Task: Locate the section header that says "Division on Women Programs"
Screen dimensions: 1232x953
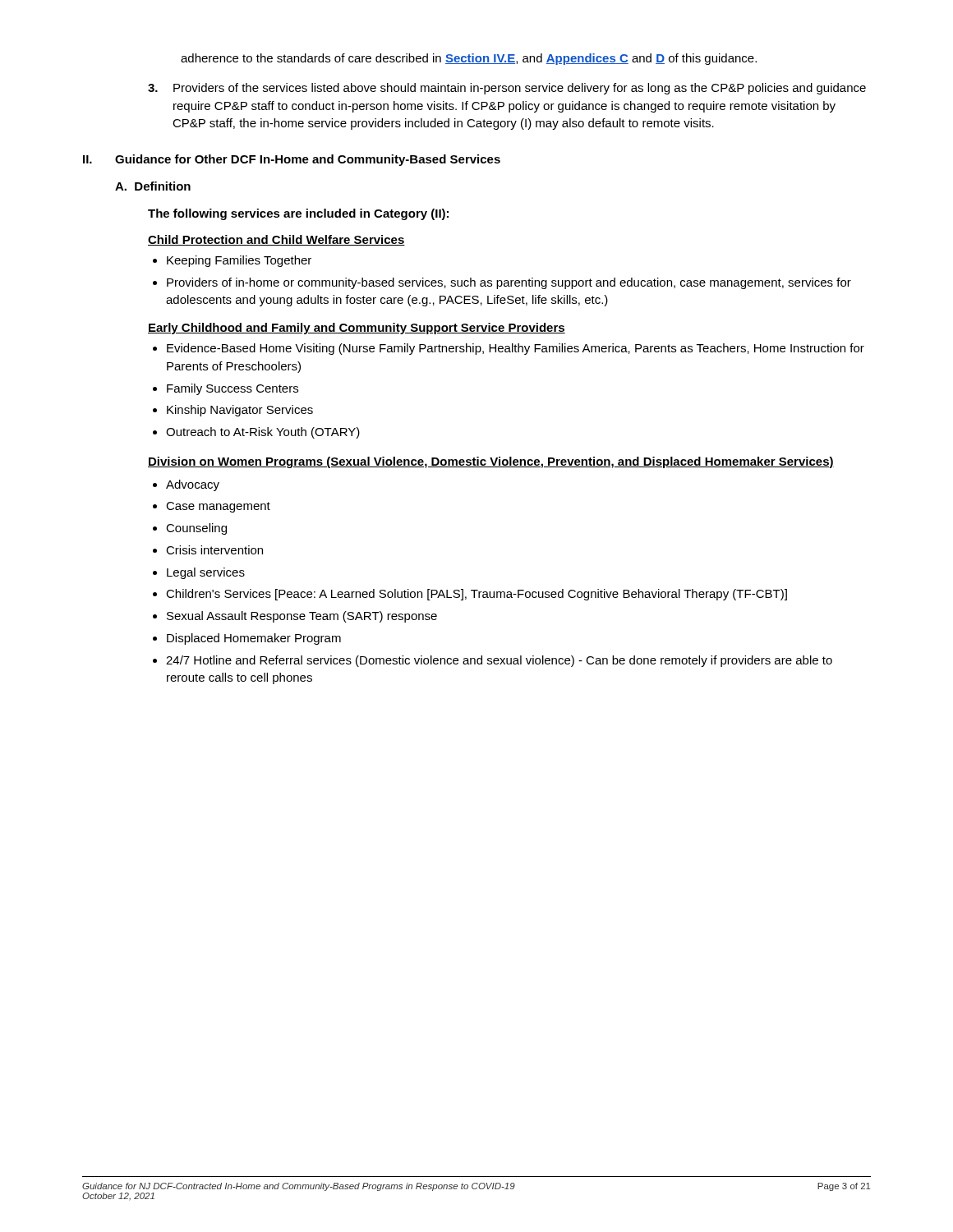Action: (x=491, y=461)
